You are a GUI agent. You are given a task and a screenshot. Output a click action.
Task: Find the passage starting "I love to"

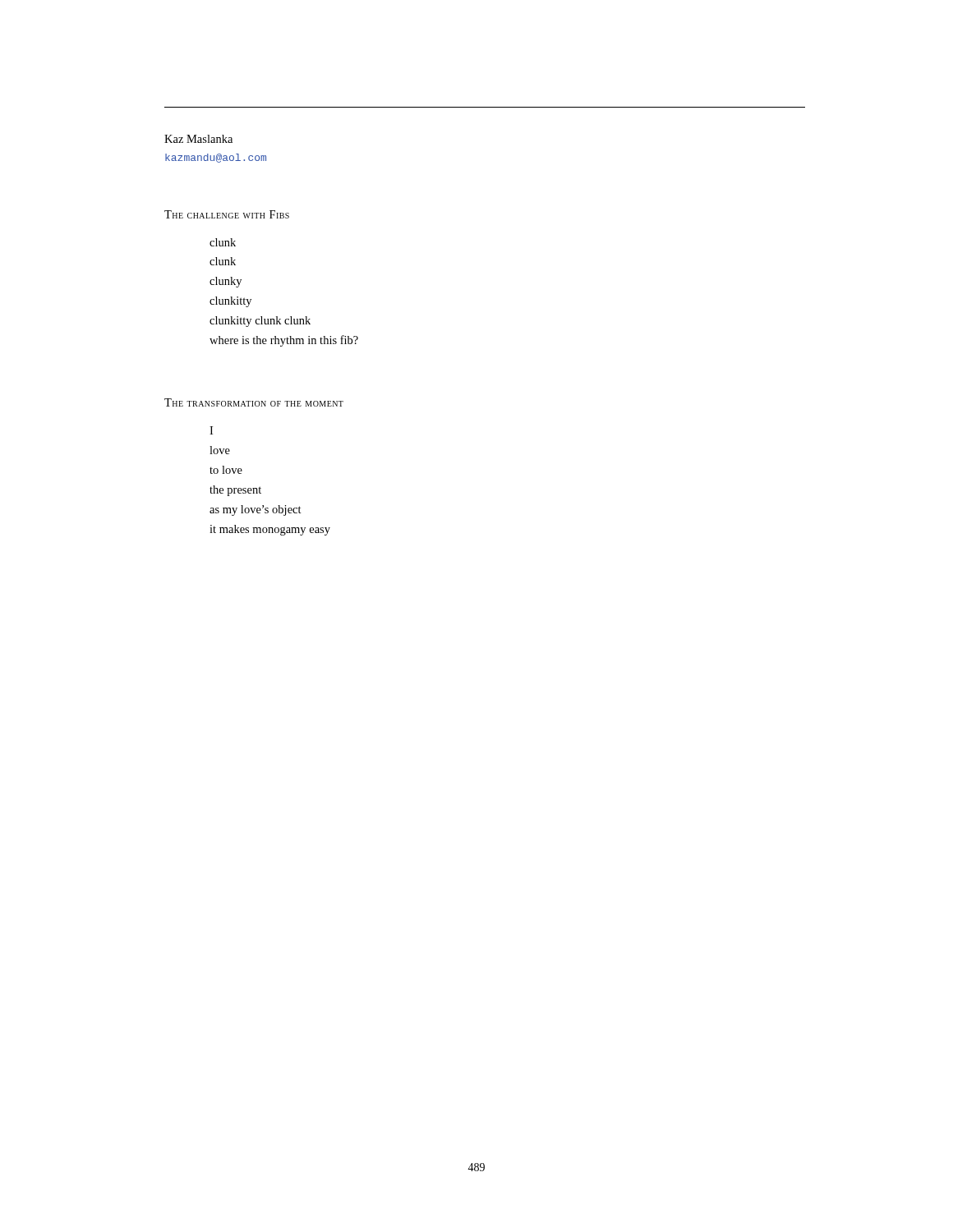[x=211, y=430]
